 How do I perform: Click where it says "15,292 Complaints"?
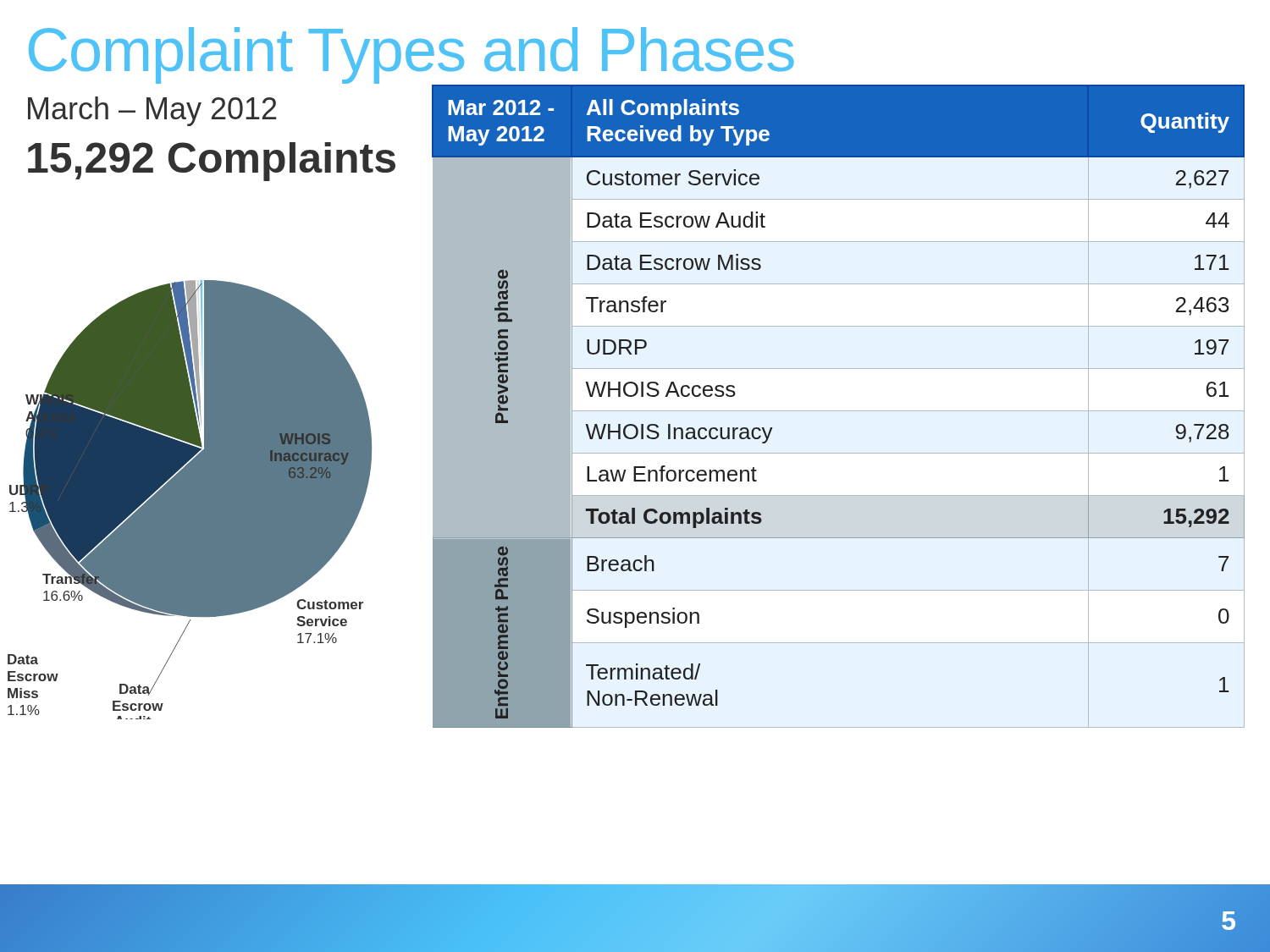(x=211, y=158)
